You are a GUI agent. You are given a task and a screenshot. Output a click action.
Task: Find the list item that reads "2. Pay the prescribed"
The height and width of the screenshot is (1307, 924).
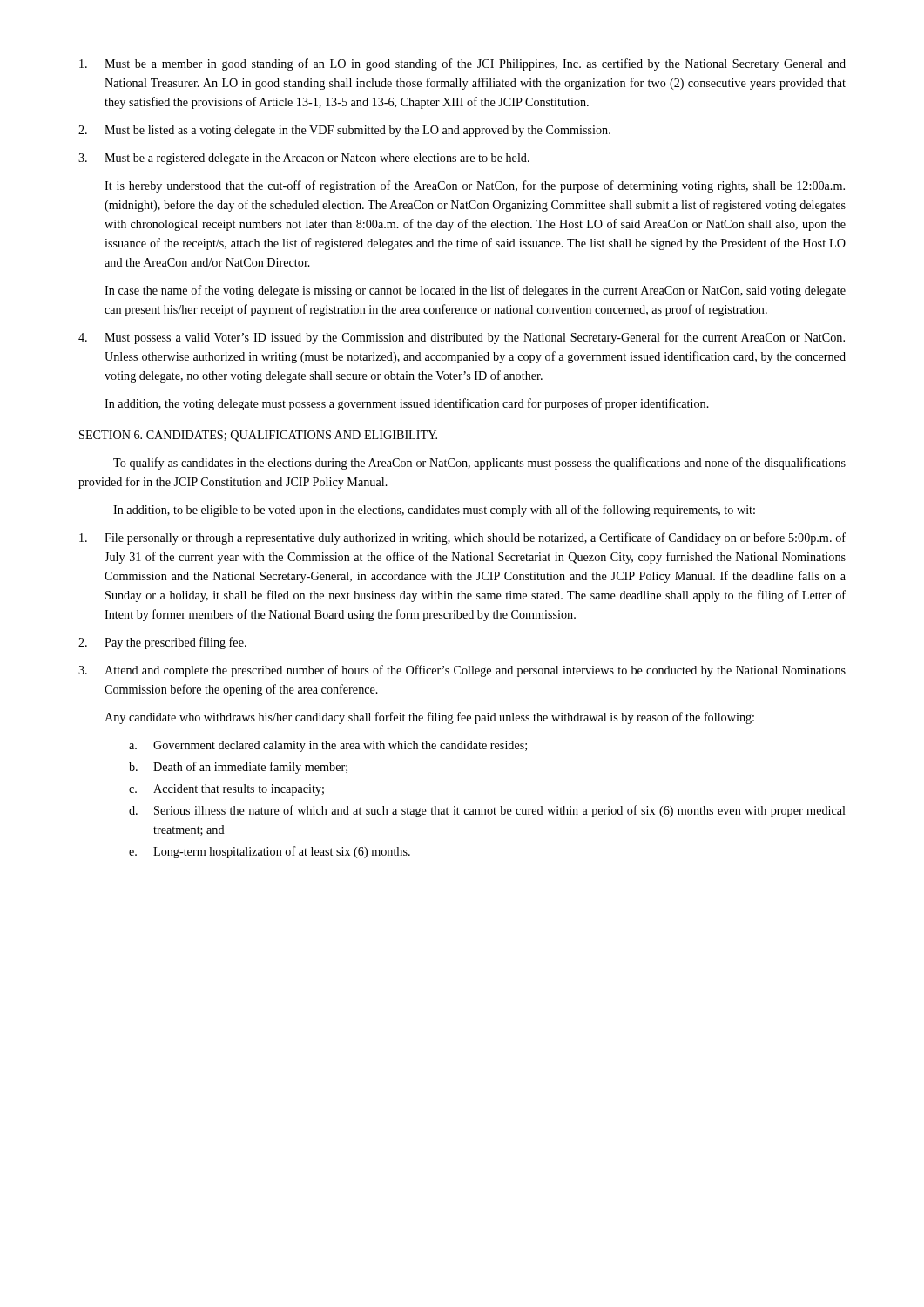[x=162, y=643]
